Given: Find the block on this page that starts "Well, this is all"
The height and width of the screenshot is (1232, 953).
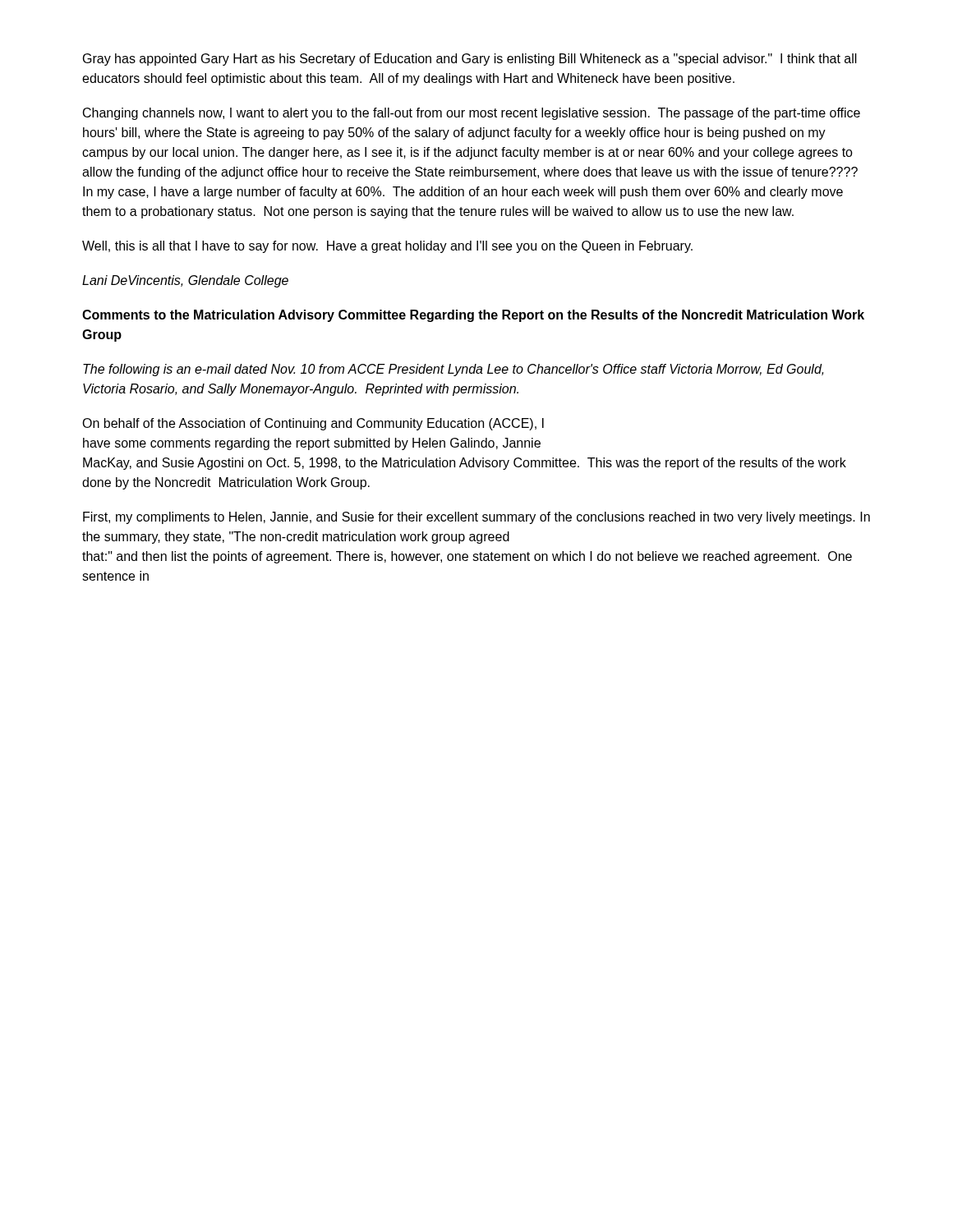Looking at the screenshot, I should coord(476,246).
